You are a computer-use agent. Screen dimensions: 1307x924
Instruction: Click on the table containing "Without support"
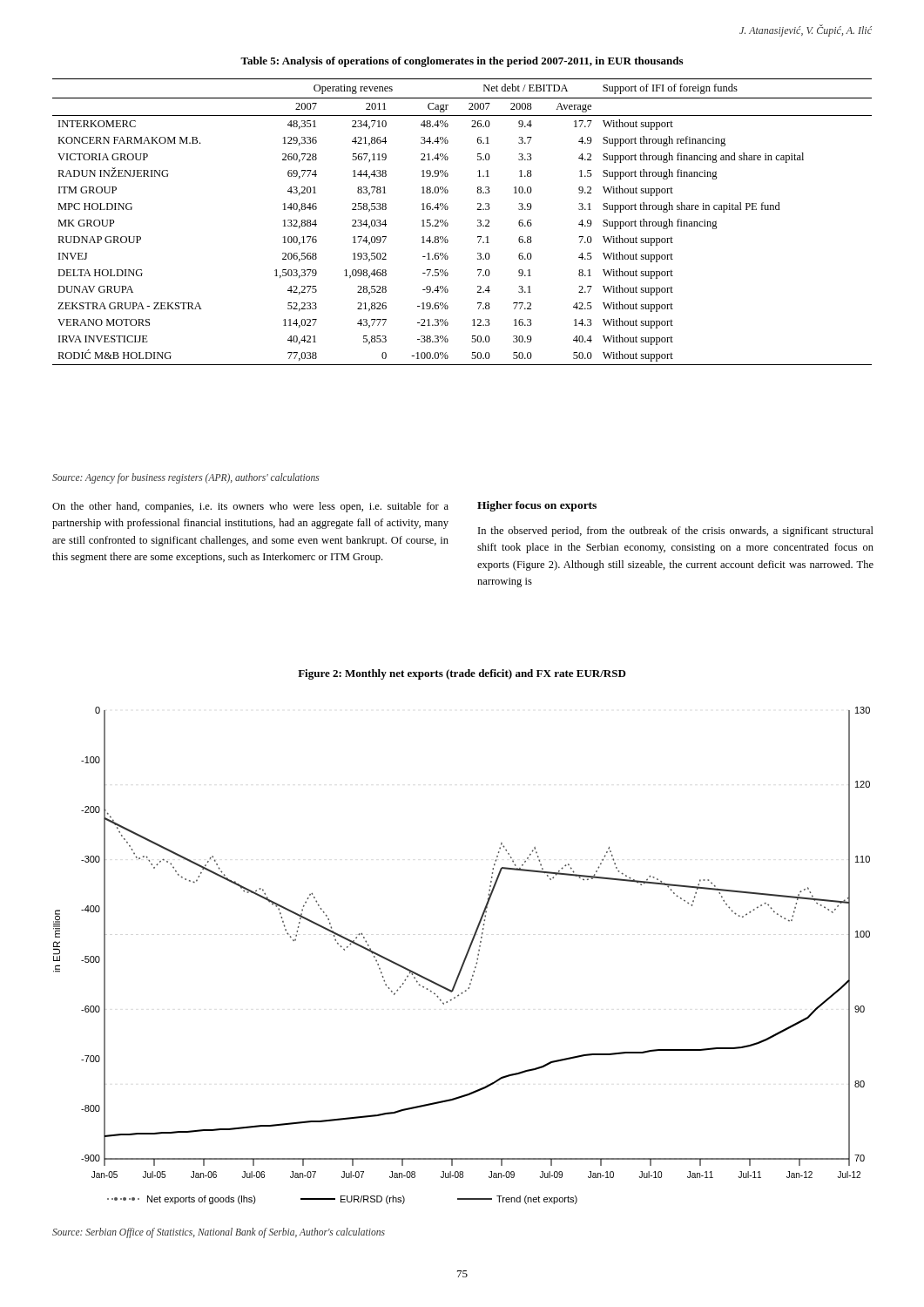click(x=462, y=222)
